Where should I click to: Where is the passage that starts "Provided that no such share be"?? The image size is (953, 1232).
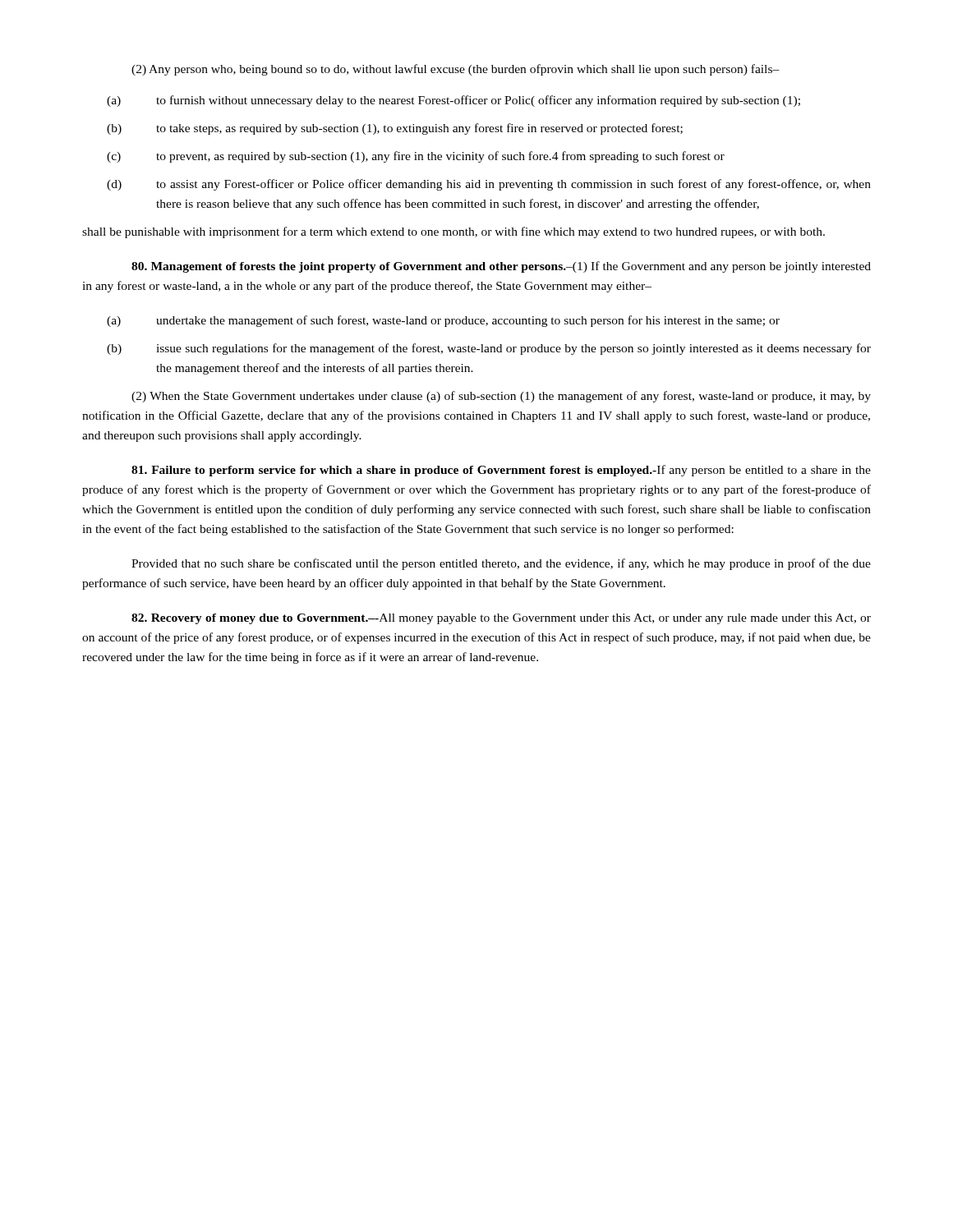pos(476,573)
